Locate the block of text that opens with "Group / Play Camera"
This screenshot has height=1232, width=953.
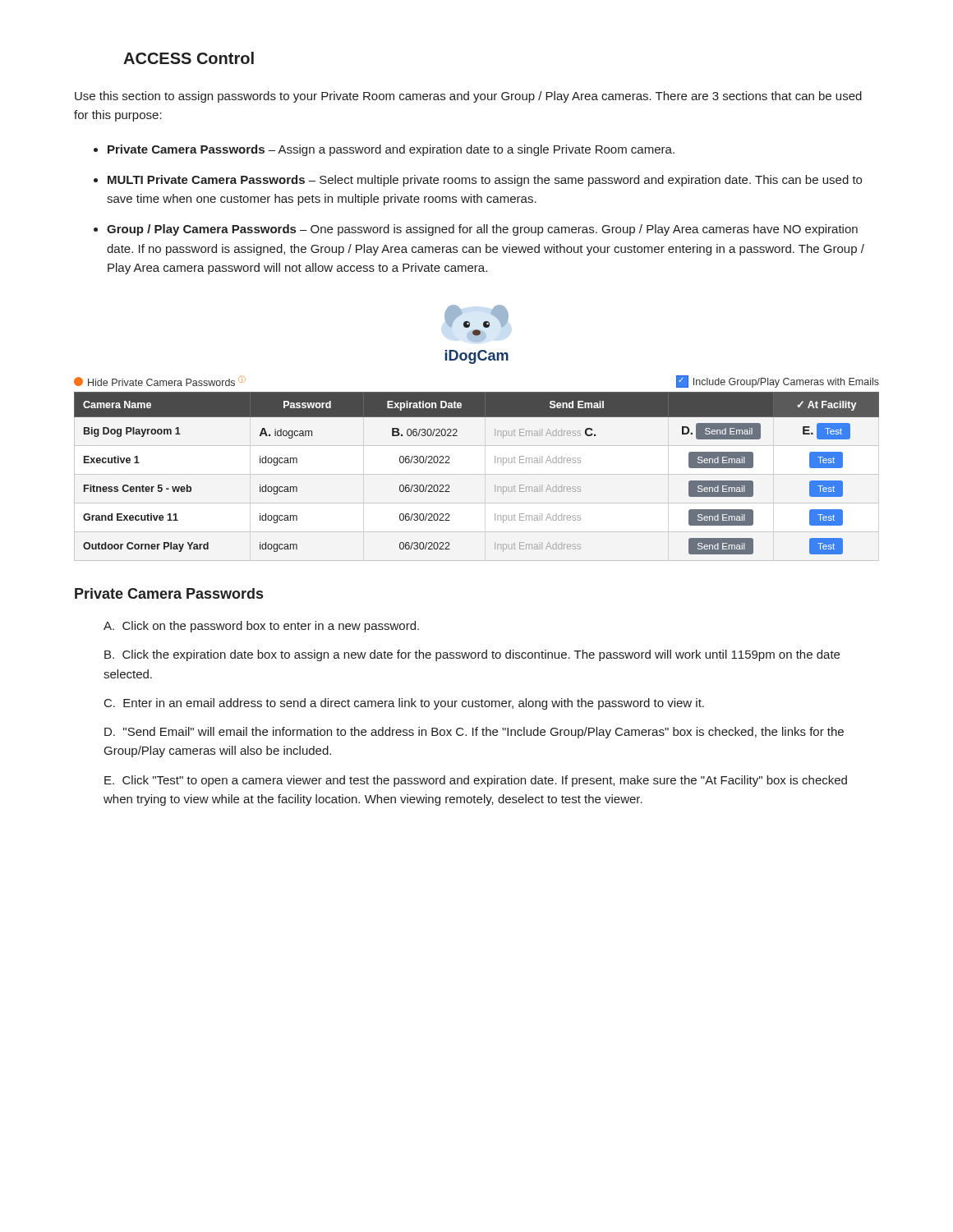(x=486, y=248)
